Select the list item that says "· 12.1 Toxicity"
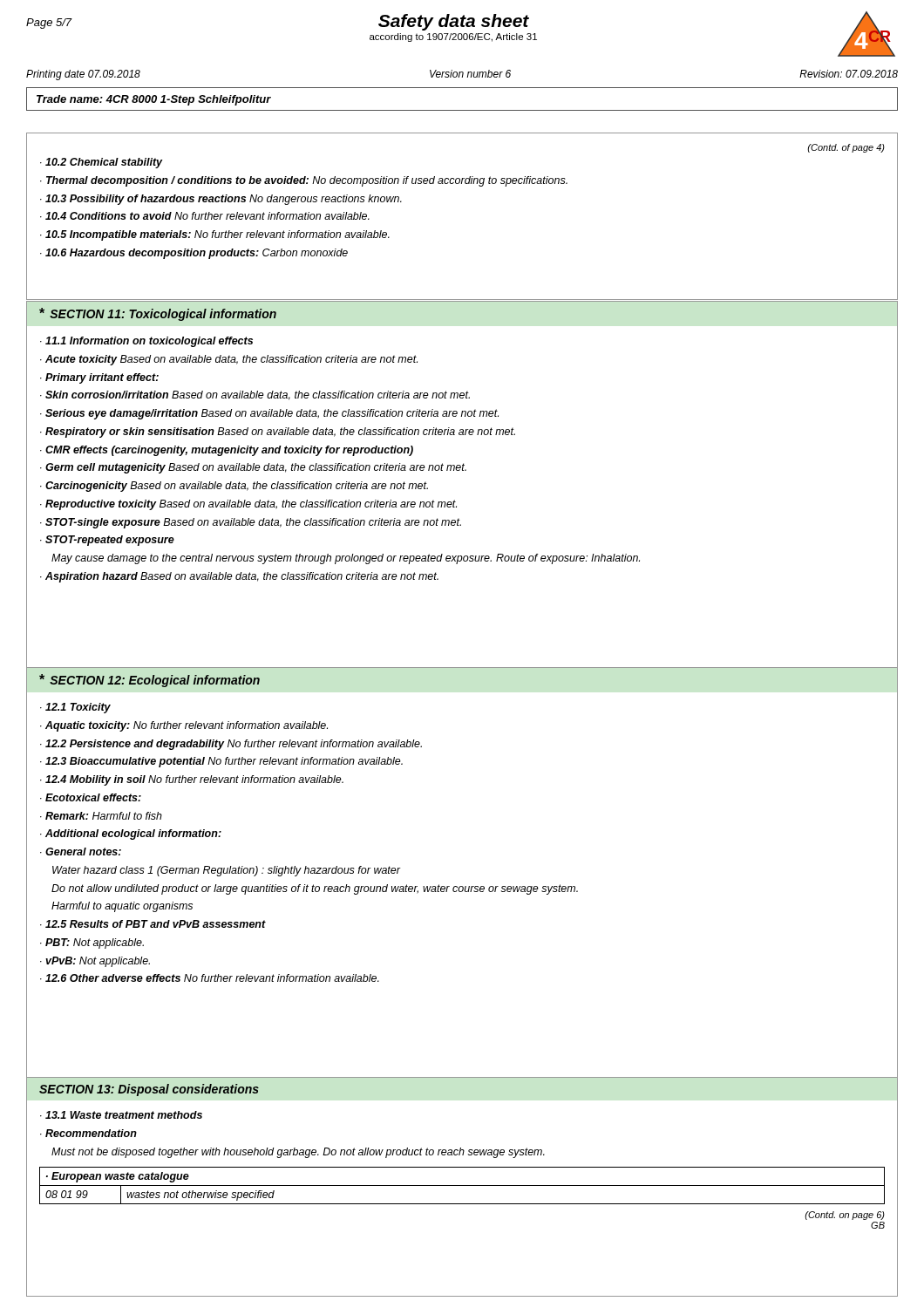Image resolution: width=924 pixels, height=1308 pixels. pos(75,707)
